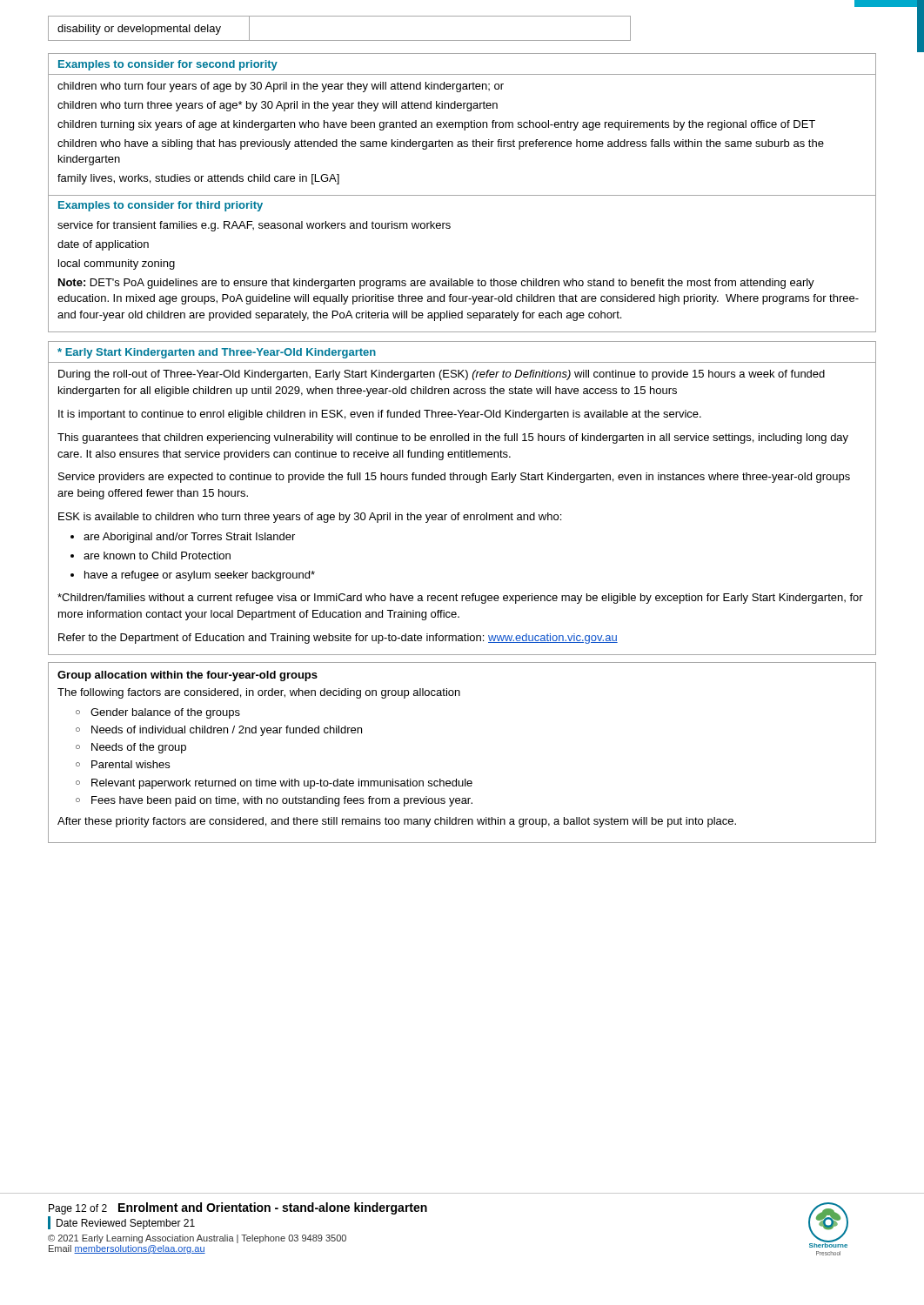Locate the section header that opens with "Examples to consider for second priority children"
This screenshot has height=1305, width=924.
pyautogui.click(x=462, y=193)
